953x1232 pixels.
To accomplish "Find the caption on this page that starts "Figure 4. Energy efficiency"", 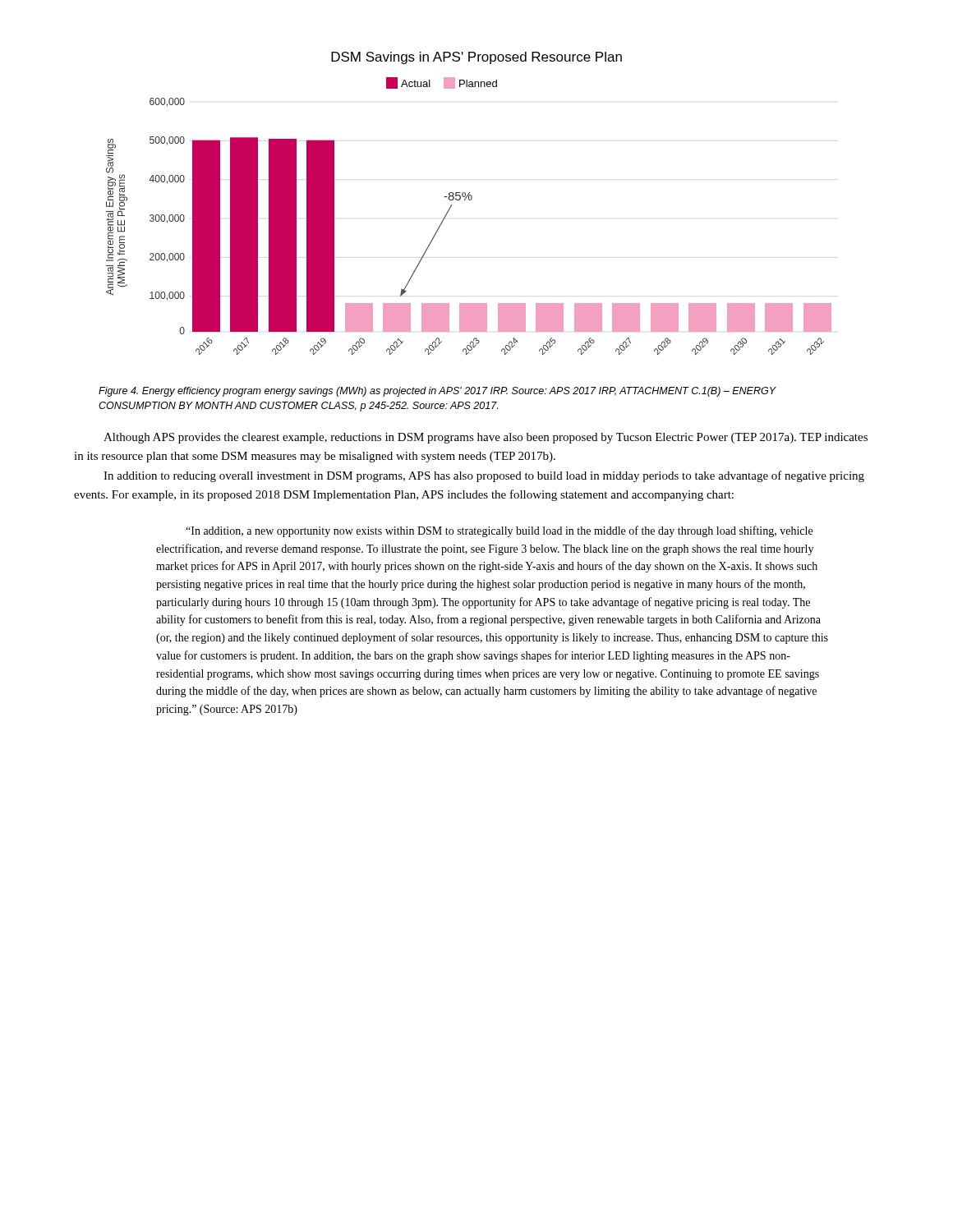I will pos(437,398).
